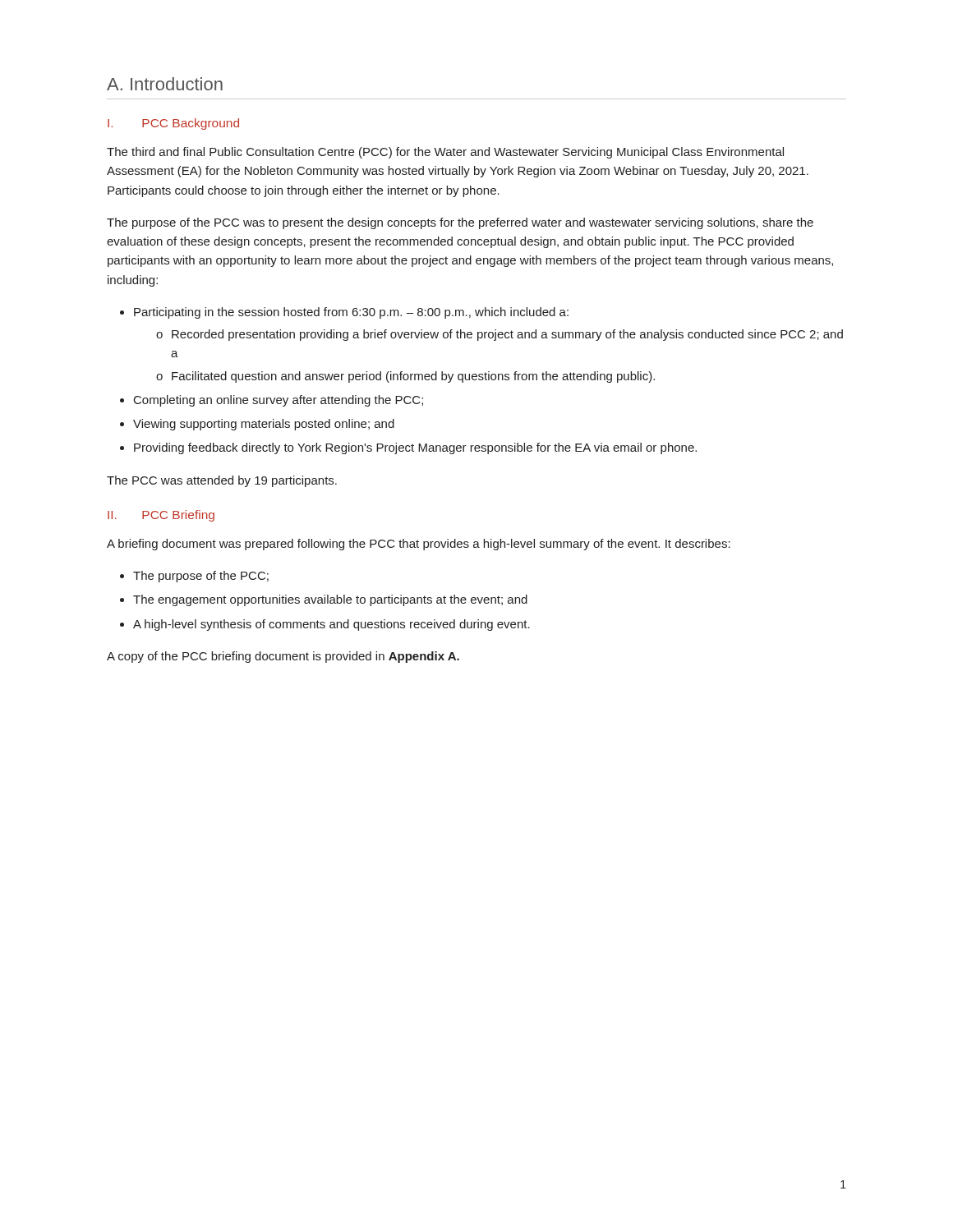Select the element starting "Participating in the"

(x=490, y=345)
